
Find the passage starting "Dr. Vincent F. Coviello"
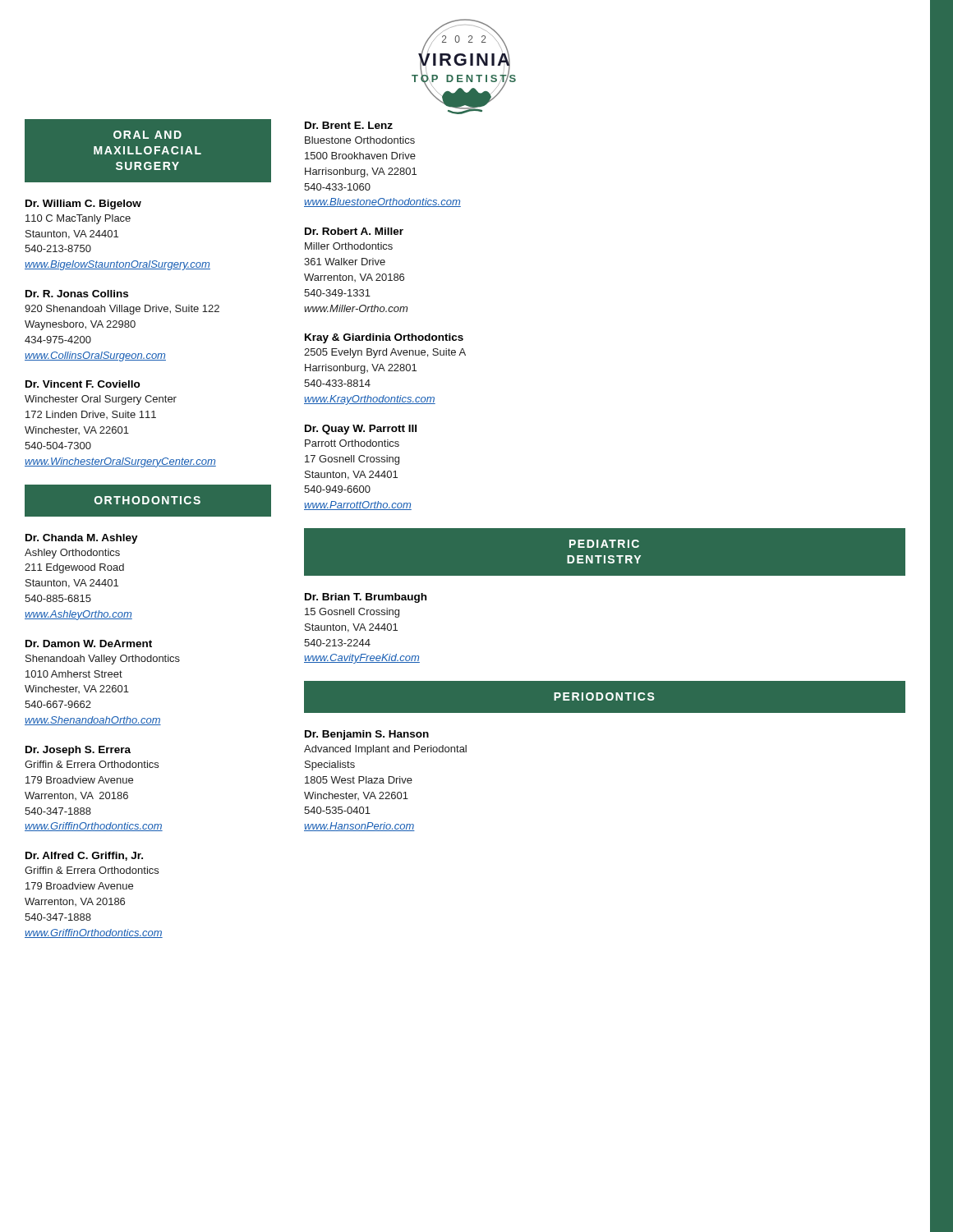(148, 424)
